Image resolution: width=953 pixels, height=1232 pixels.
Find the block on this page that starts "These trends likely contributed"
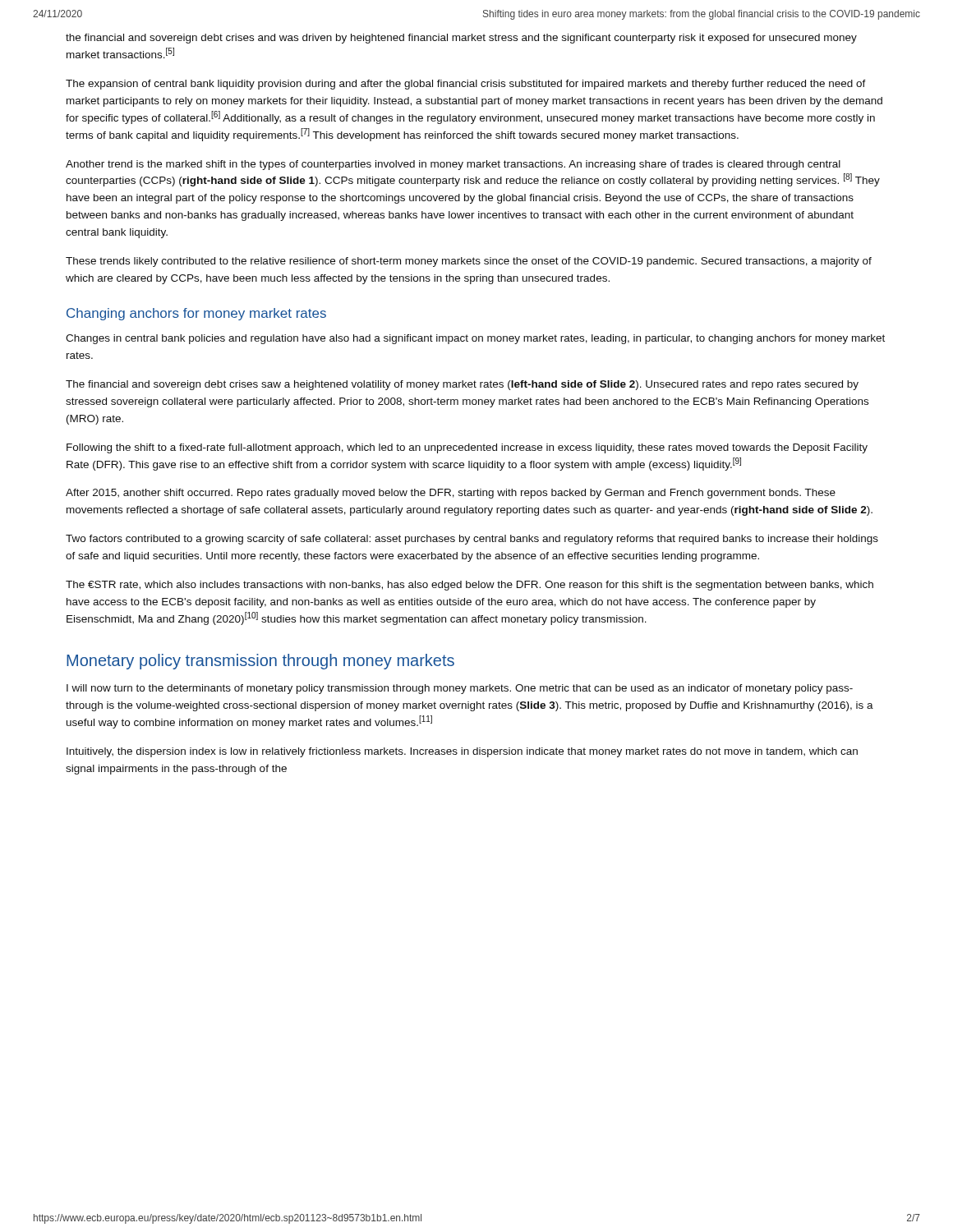(469, 270)
